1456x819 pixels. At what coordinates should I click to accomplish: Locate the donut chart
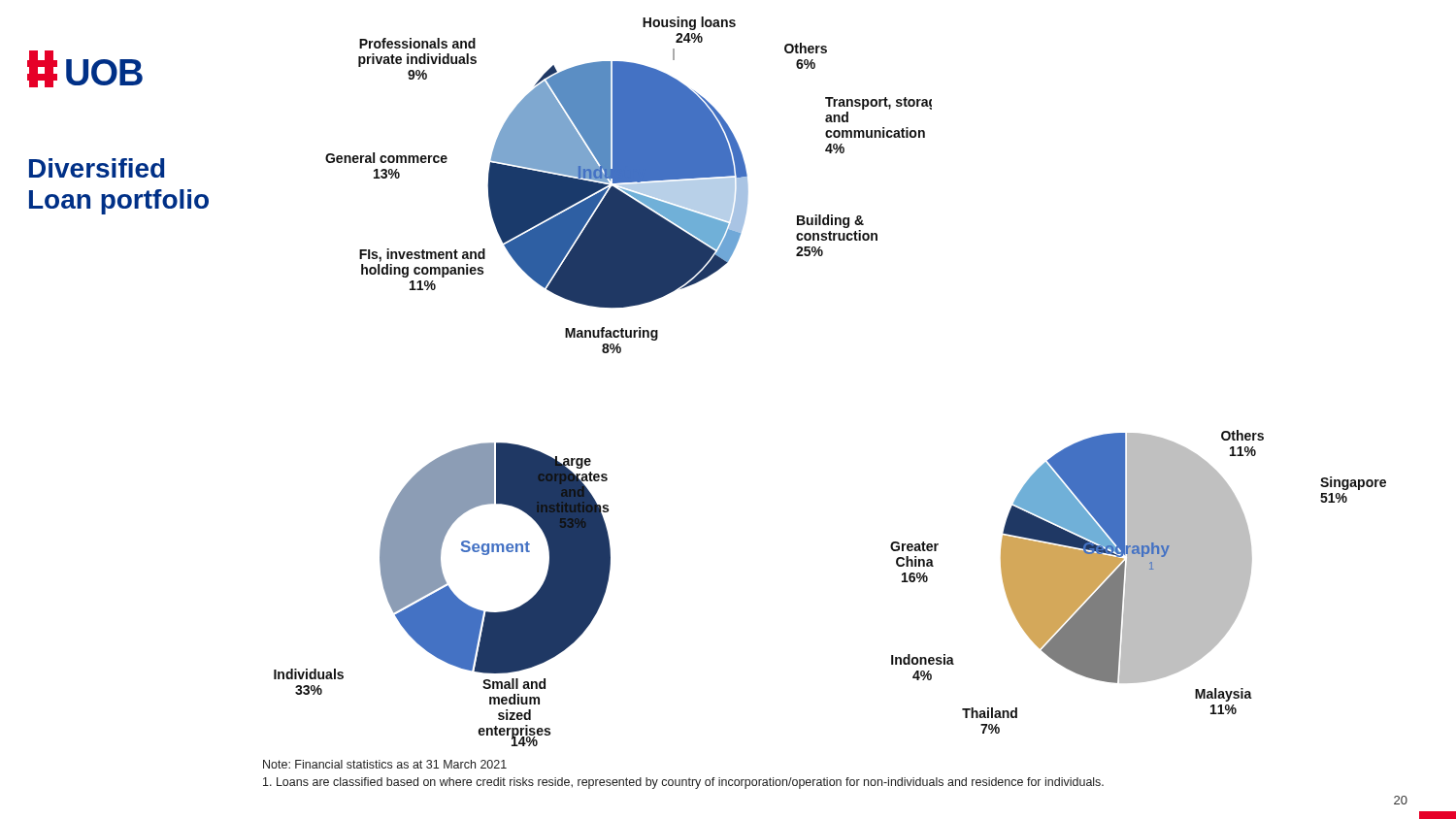(x=510, y=558)
